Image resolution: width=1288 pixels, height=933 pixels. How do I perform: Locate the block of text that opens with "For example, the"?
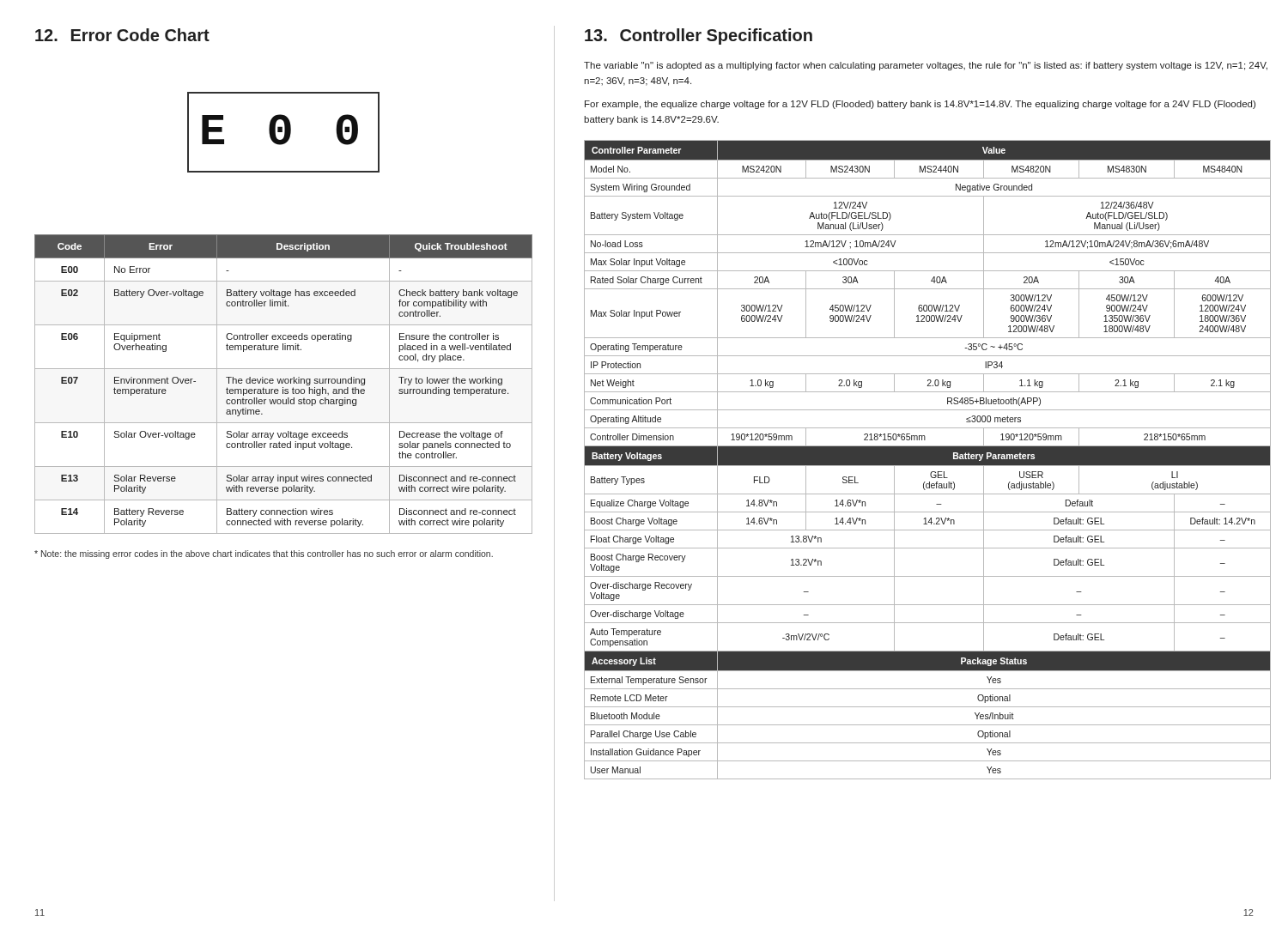920,112
